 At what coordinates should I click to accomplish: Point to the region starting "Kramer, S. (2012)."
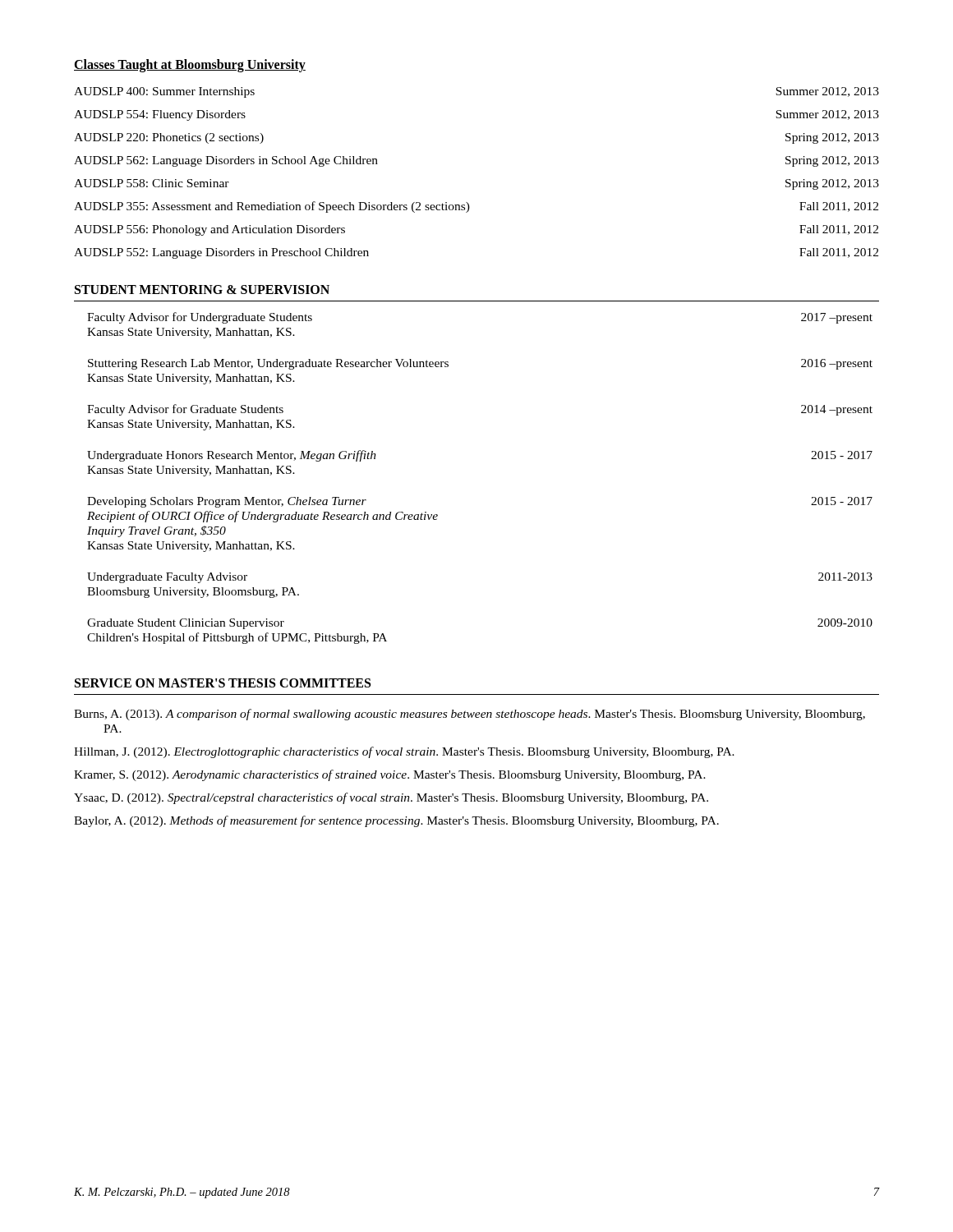coord(390,774)
